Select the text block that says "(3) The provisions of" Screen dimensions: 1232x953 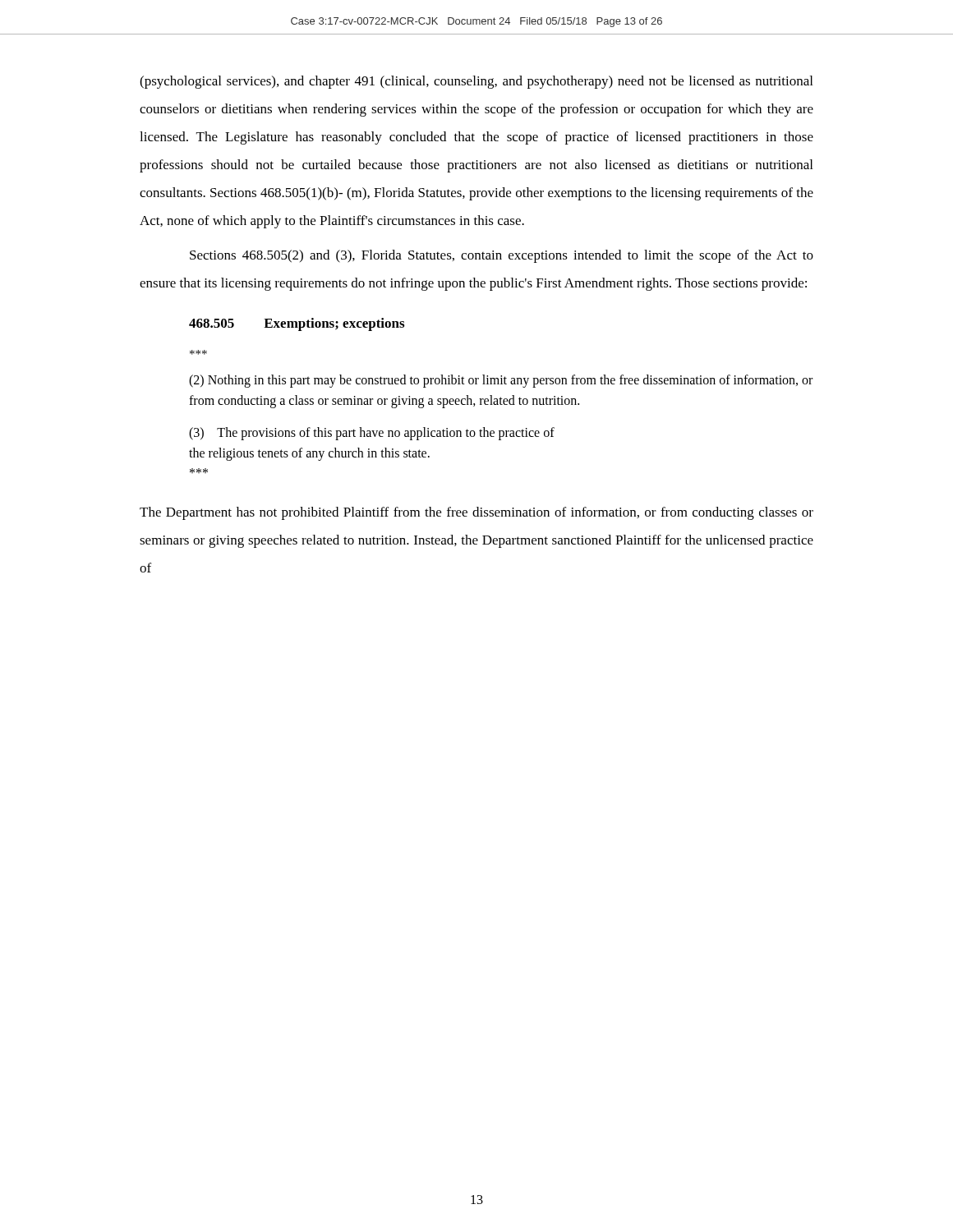tap(372, 453)
